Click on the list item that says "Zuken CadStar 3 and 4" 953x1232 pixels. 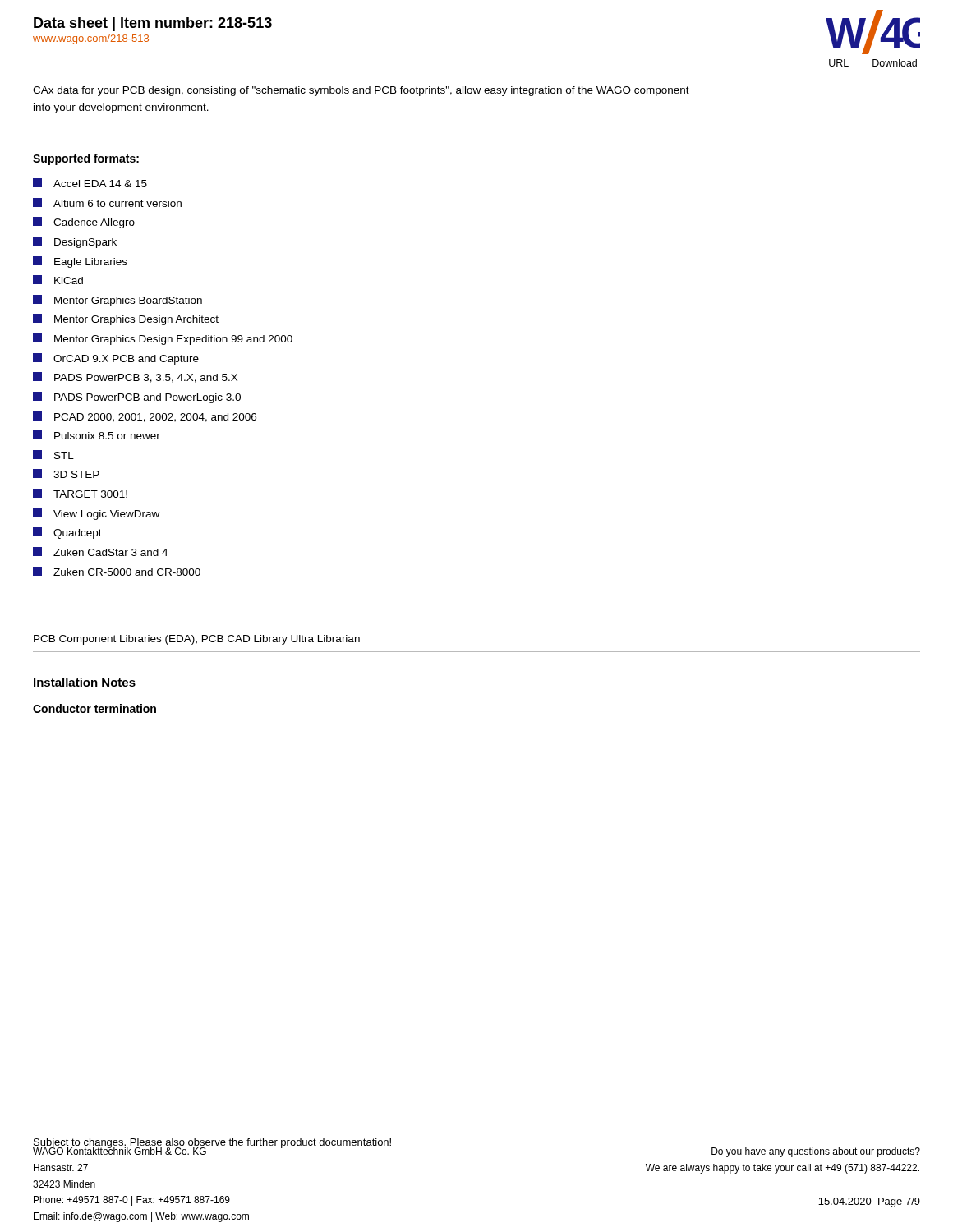tap(100, 552)
